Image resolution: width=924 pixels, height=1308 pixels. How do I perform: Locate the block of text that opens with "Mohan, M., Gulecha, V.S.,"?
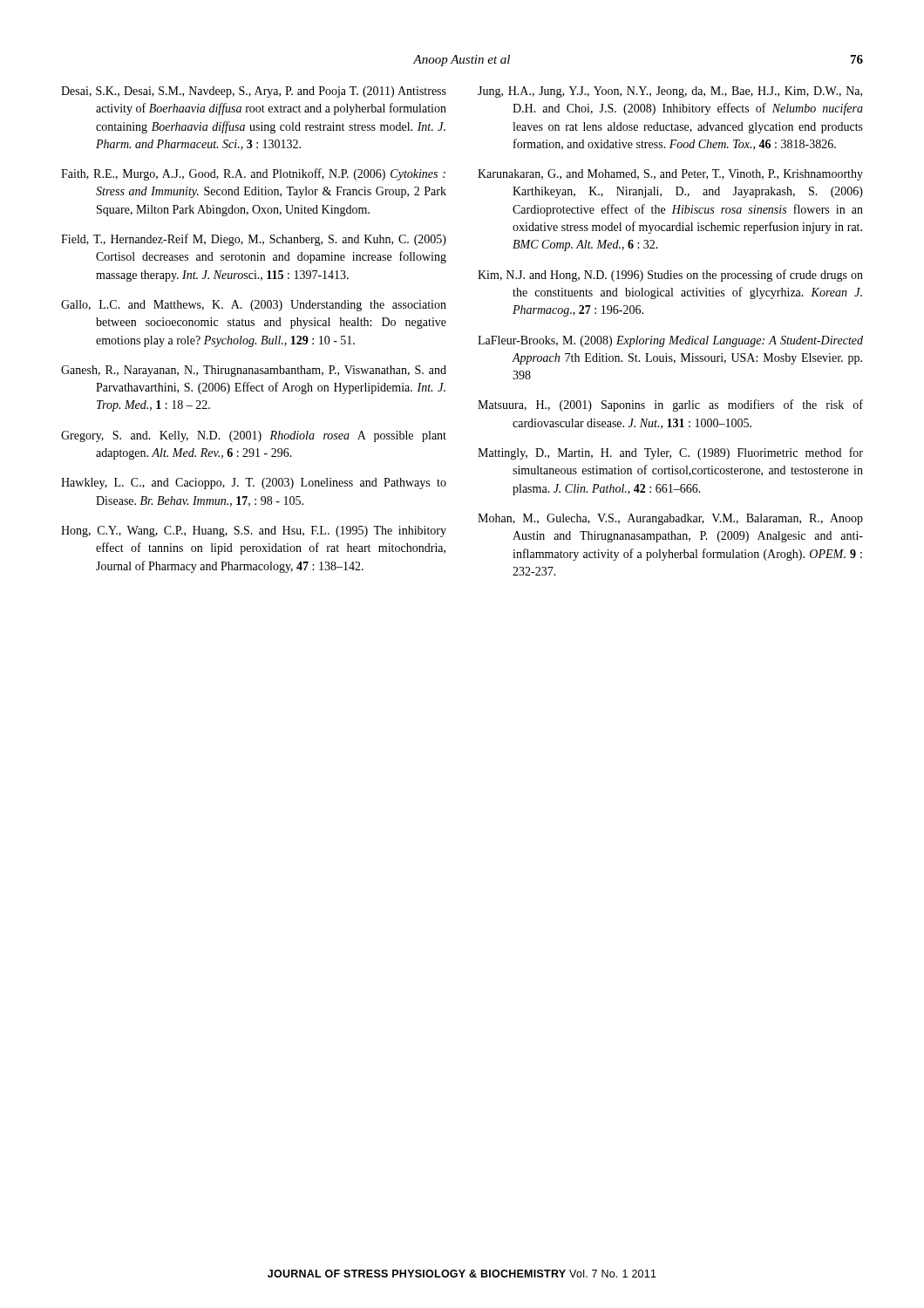[x=670, y=546]
